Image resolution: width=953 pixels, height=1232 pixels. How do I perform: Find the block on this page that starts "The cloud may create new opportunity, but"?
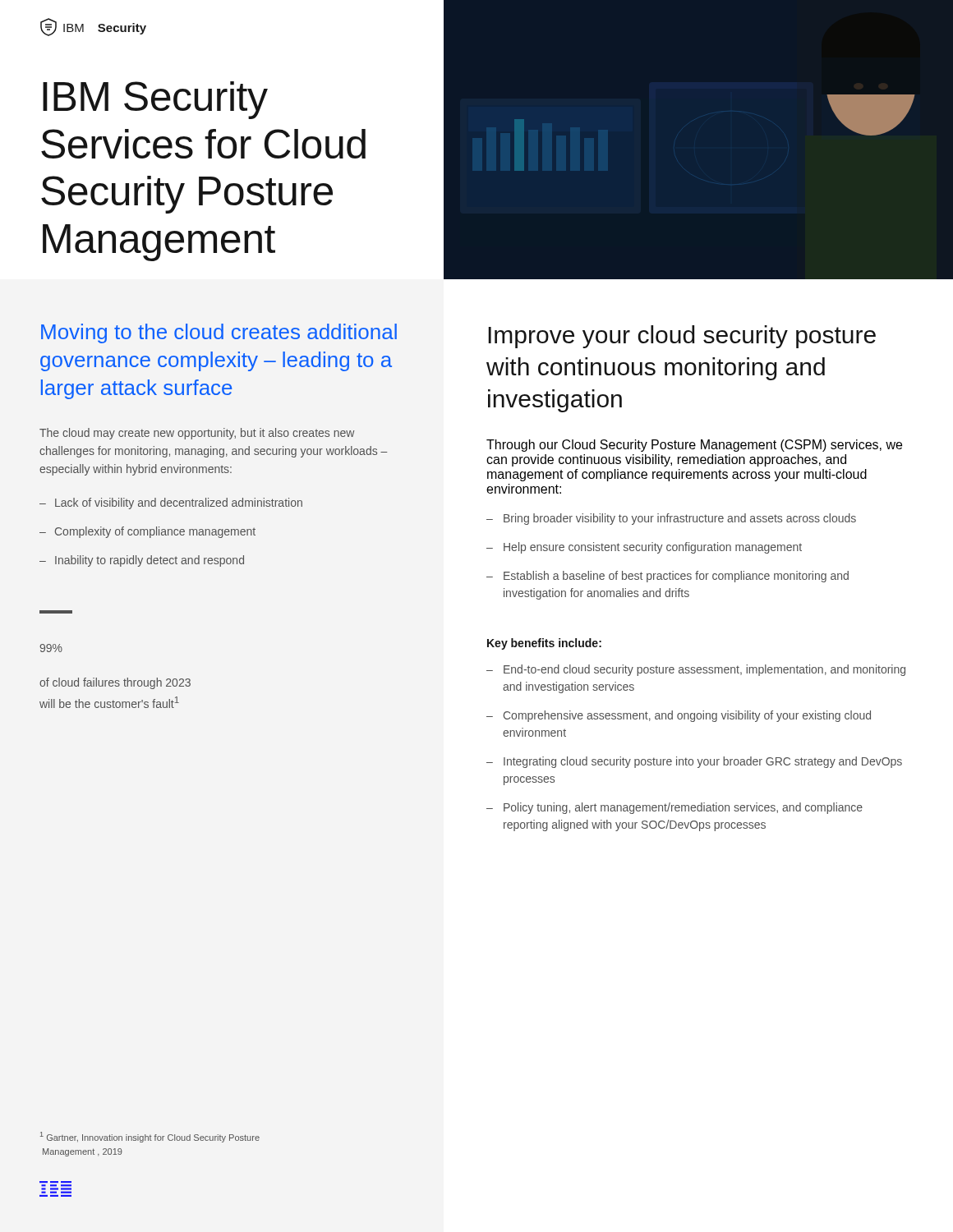[222, 452]
